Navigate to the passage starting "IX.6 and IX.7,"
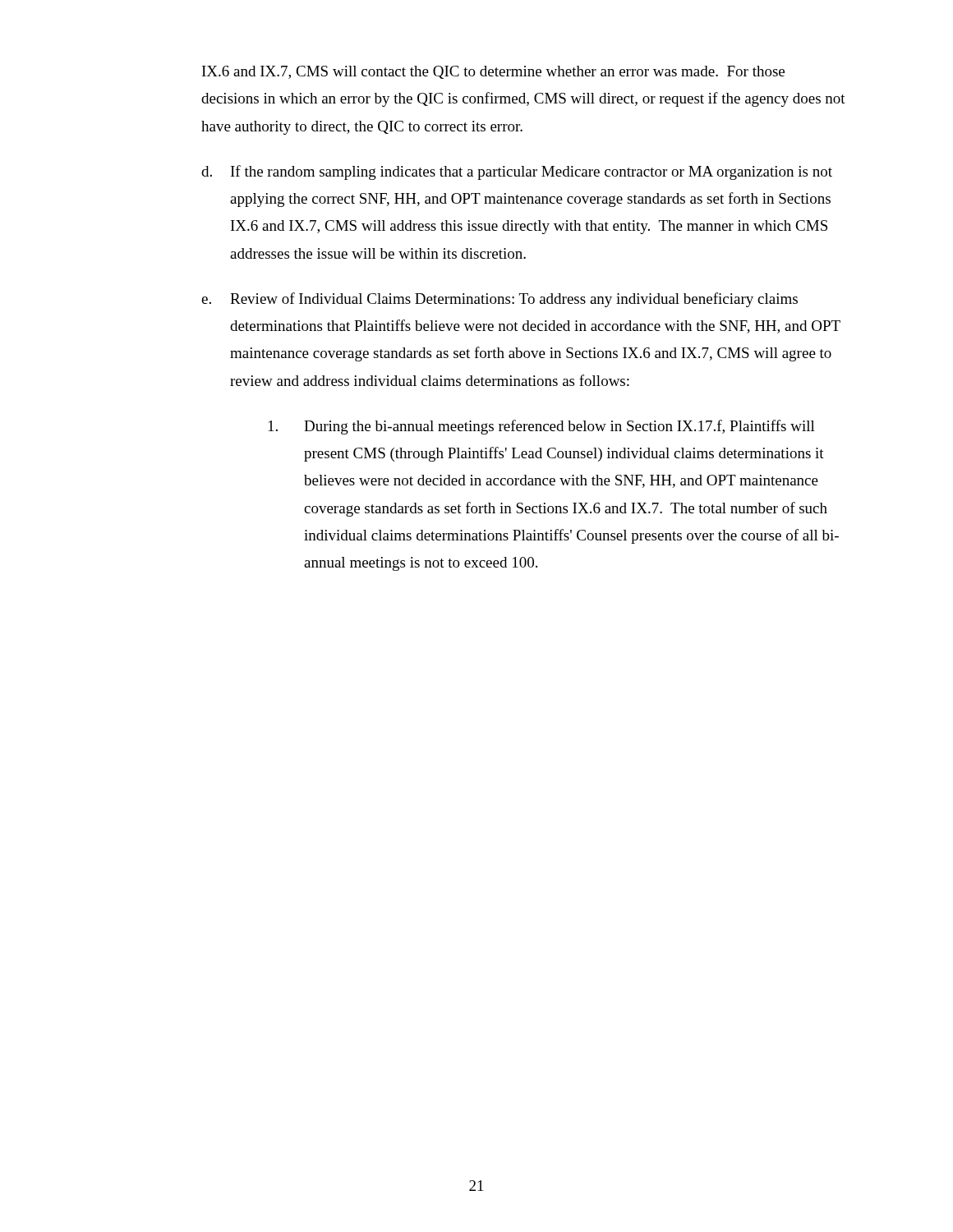Viewport: 953px width, 1232px height. click(524, 98)
